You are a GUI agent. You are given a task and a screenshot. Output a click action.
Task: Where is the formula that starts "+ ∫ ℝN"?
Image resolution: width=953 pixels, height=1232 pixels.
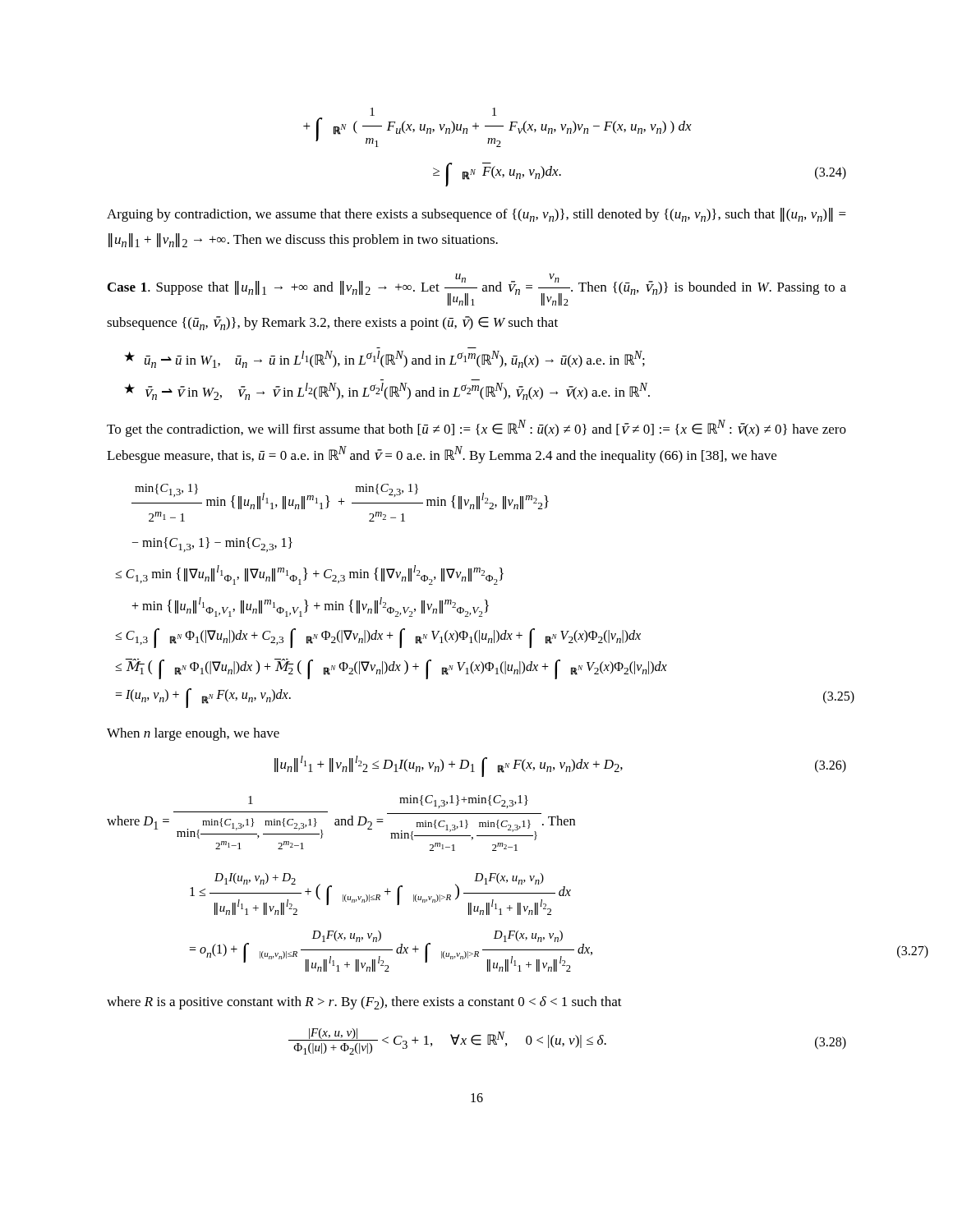tap(526, 143)
